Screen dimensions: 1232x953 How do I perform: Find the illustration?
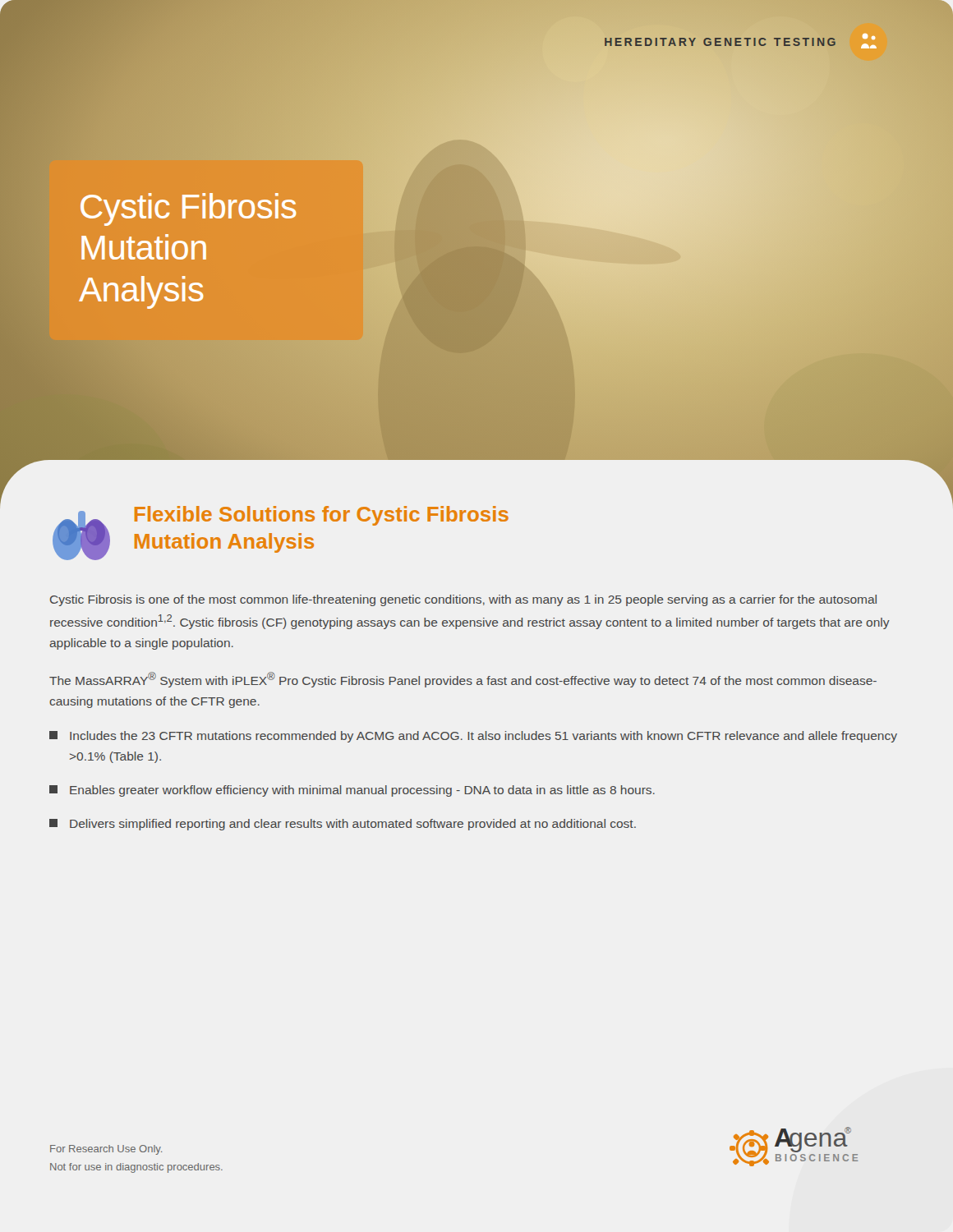click(x=82, y=536)
